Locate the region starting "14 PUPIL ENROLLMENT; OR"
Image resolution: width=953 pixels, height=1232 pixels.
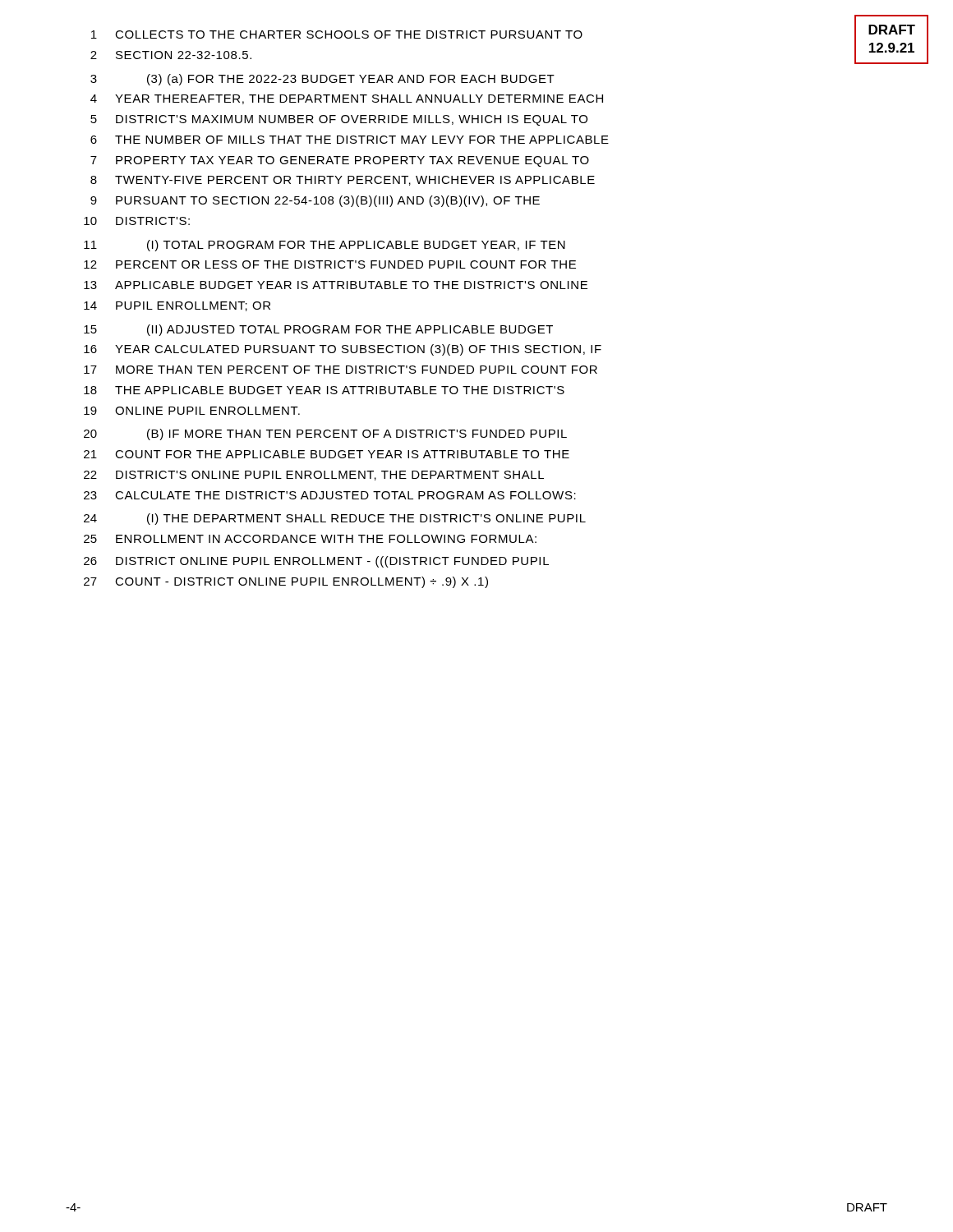[x=177, y=306]
